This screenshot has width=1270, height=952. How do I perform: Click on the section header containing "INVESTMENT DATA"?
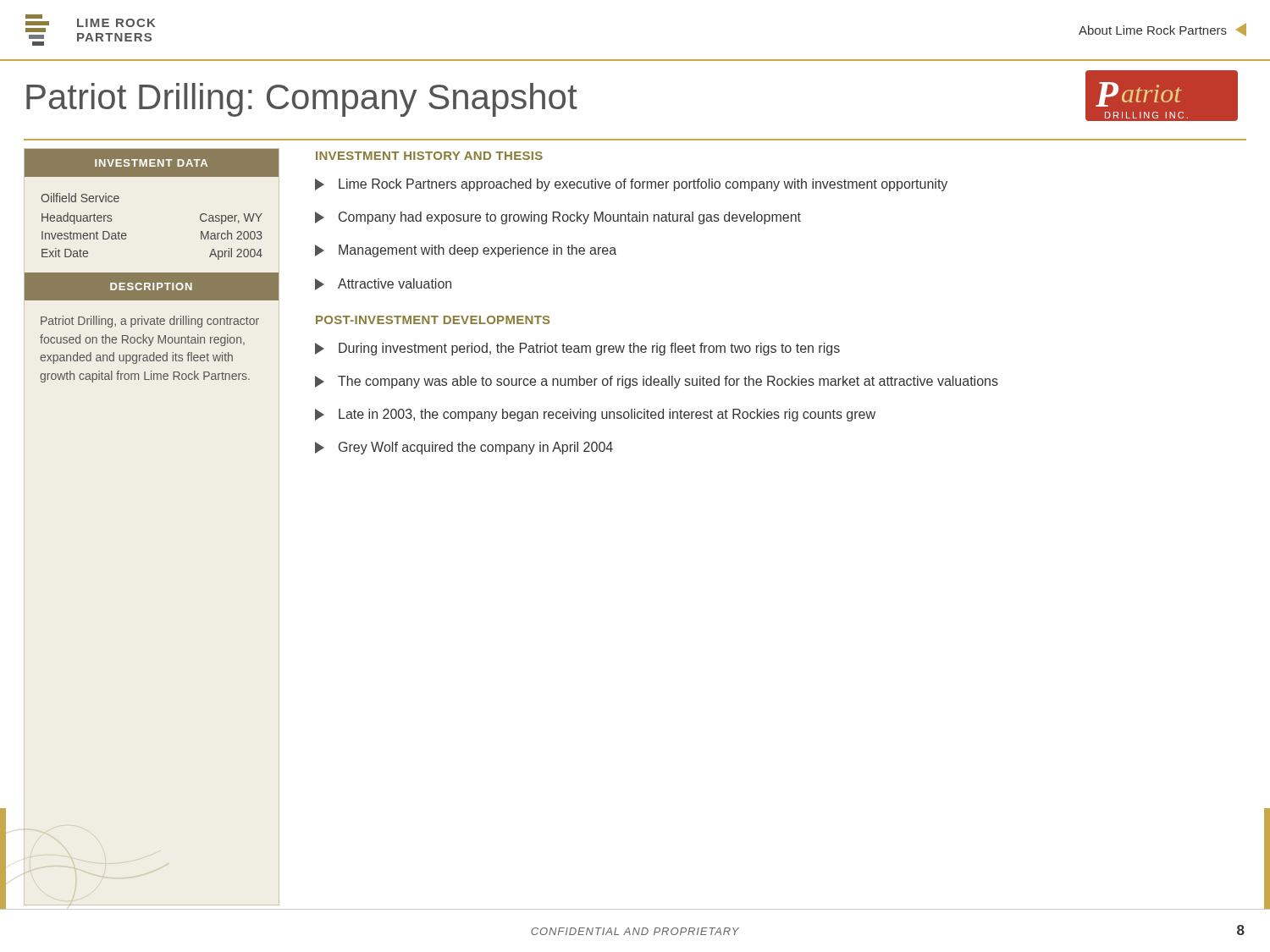pyautogui.click(x=152, y=163)
